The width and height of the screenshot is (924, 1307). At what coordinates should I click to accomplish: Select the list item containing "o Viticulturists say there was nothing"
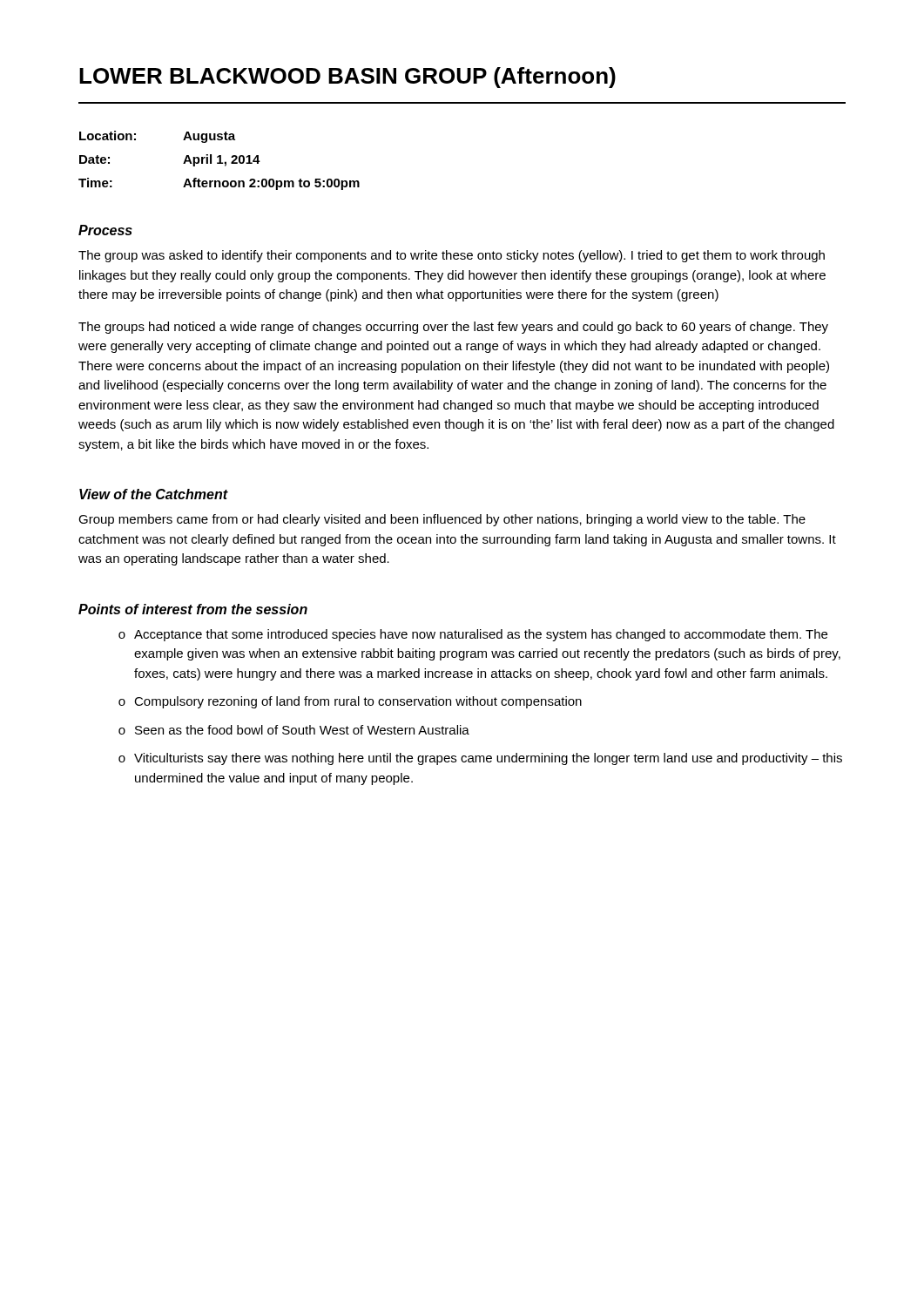(478, 768)
